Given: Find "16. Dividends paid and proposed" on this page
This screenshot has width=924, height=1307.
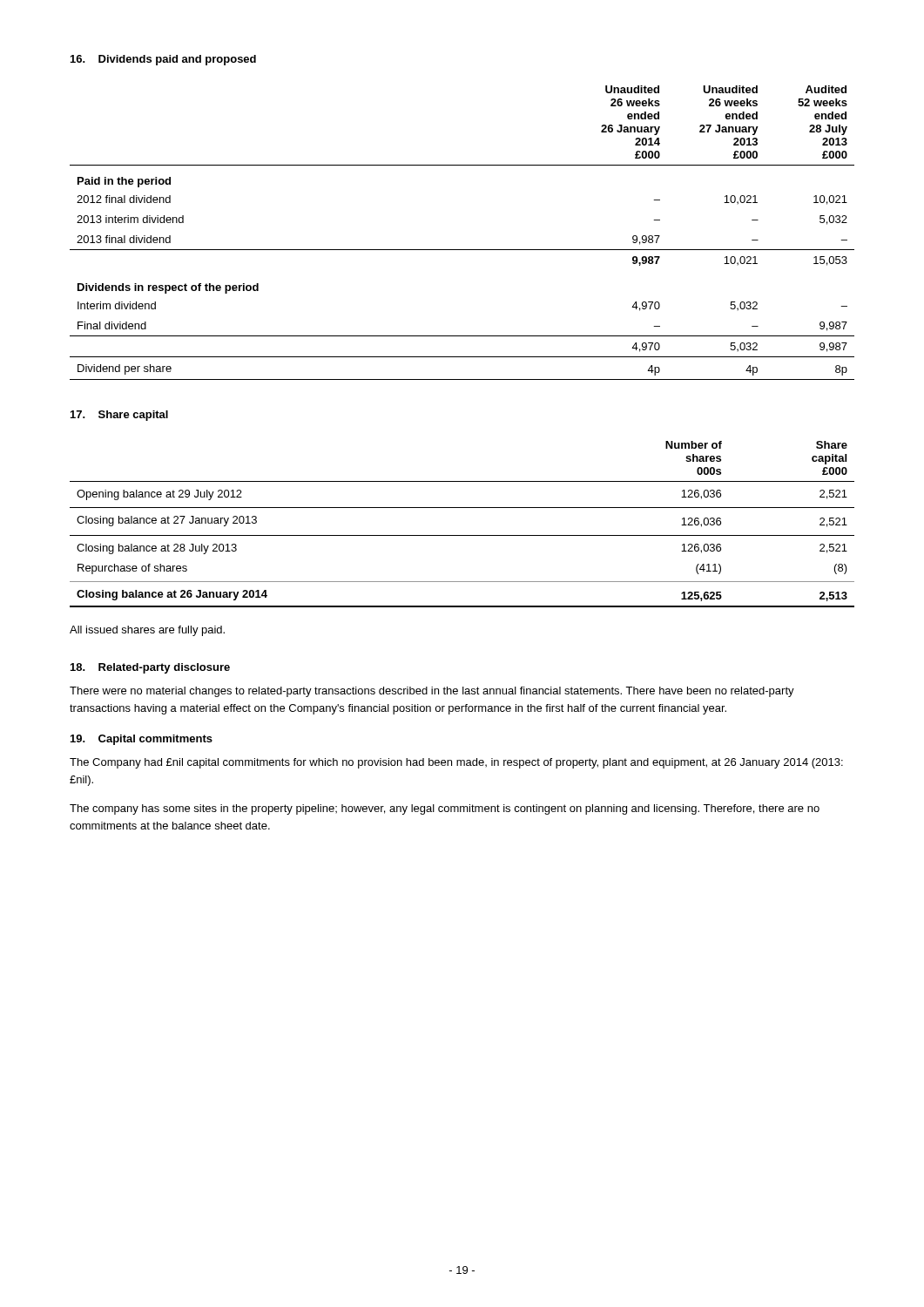Looking at the screenshot, I should 163,59.
